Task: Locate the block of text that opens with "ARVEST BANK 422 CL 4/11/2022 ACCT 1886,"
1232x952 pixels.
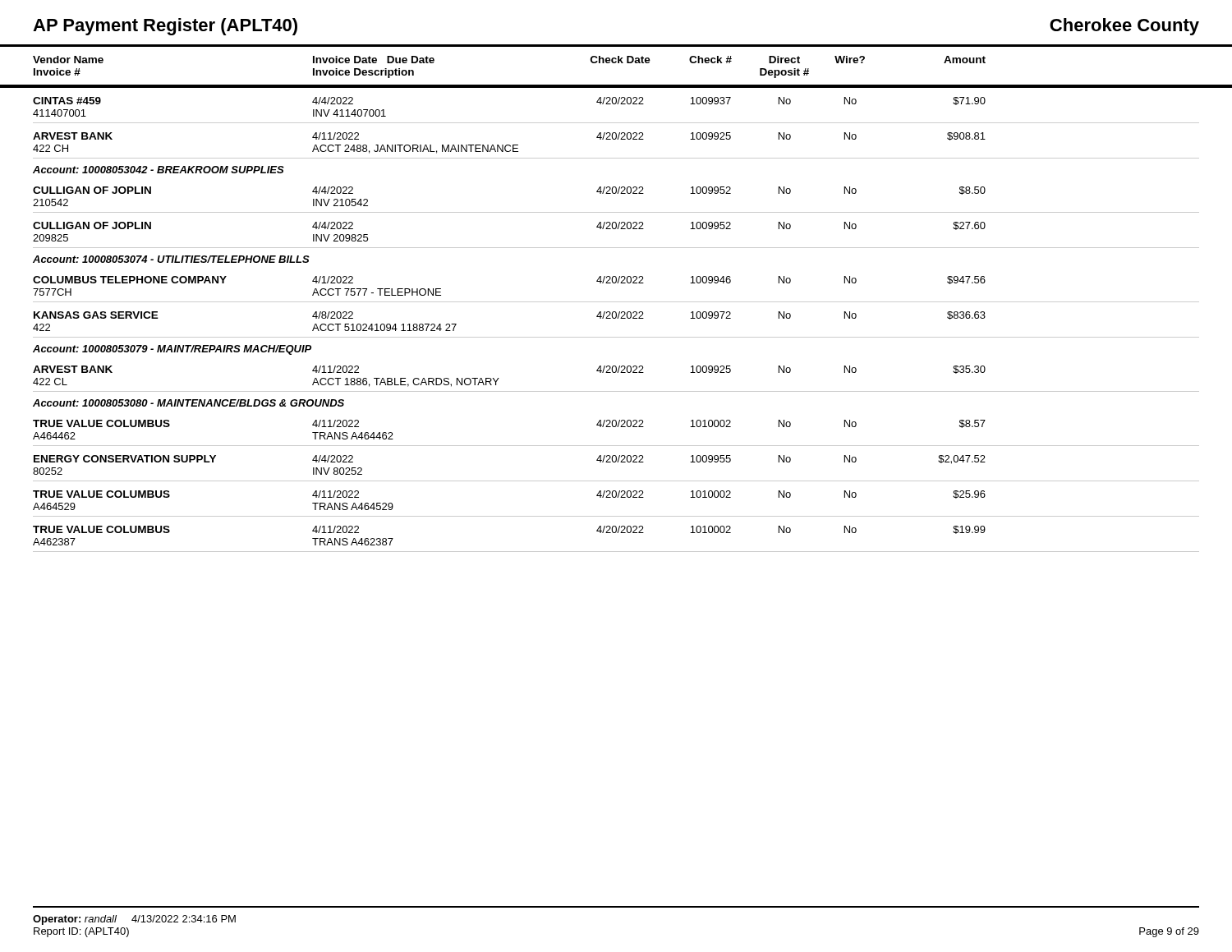Action: point(509,375)
